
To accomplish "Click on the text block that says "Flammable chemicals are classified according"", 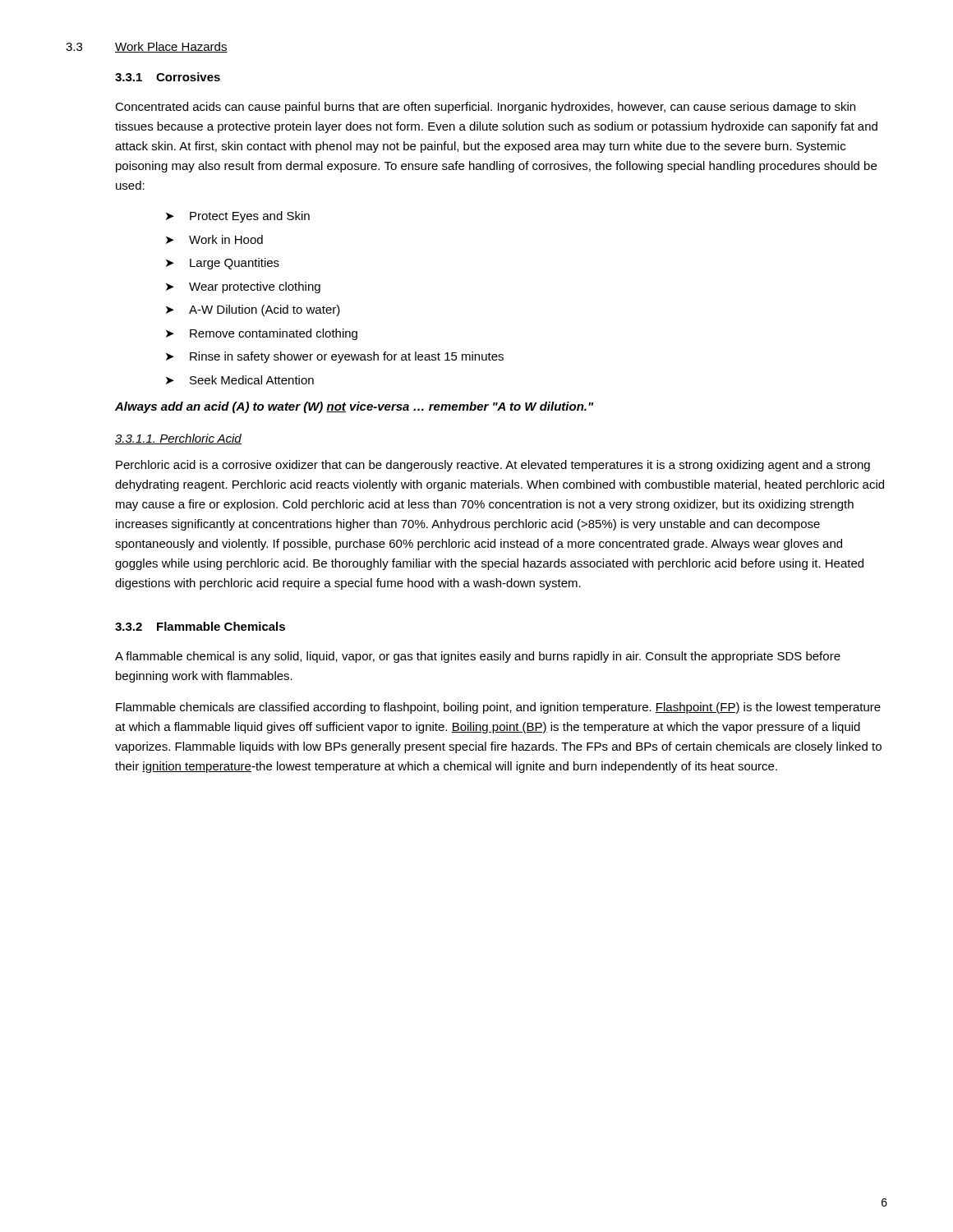I will point(498,736).
